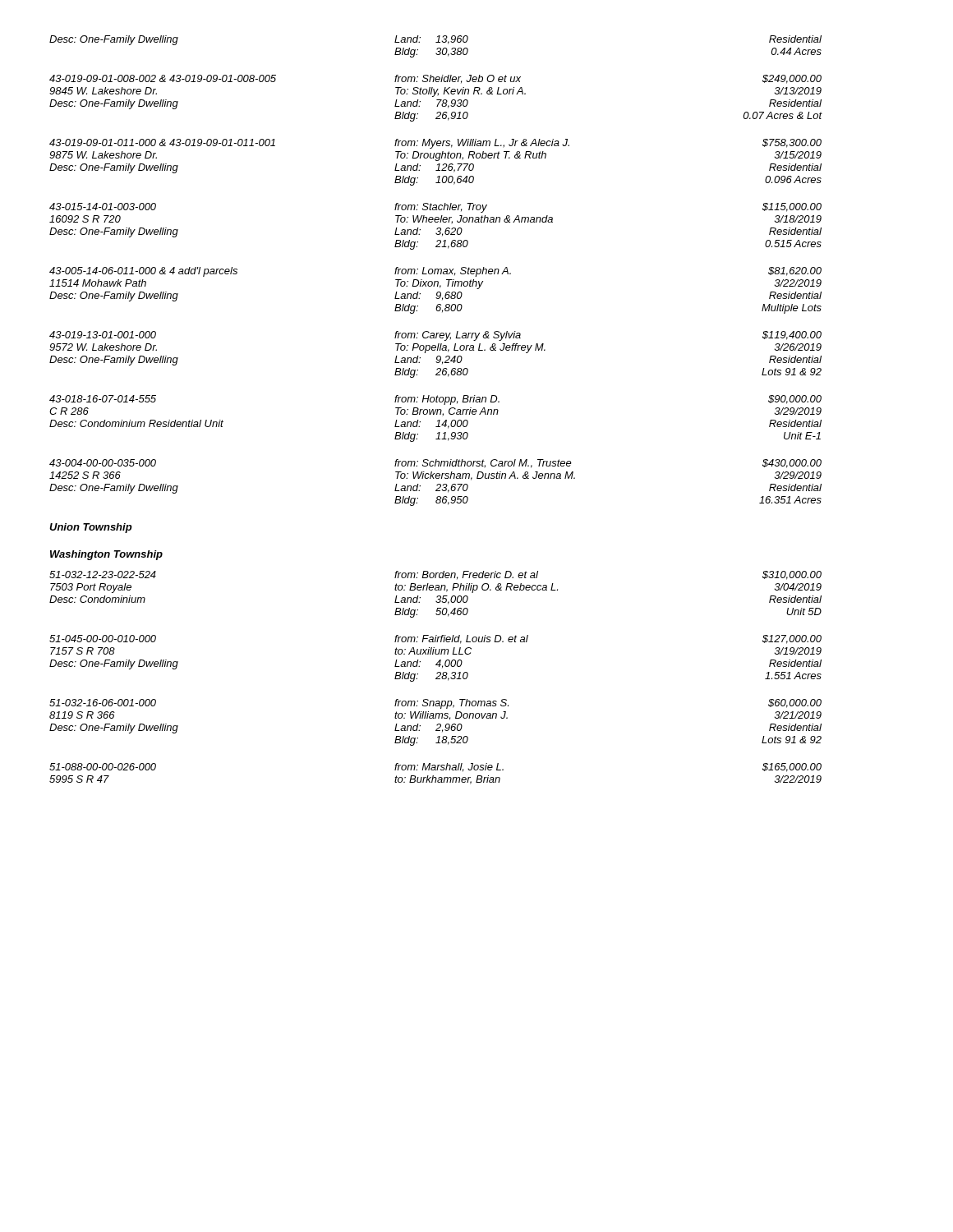
Task: Where does it say "Union Township"?
Action: (91, 527)
